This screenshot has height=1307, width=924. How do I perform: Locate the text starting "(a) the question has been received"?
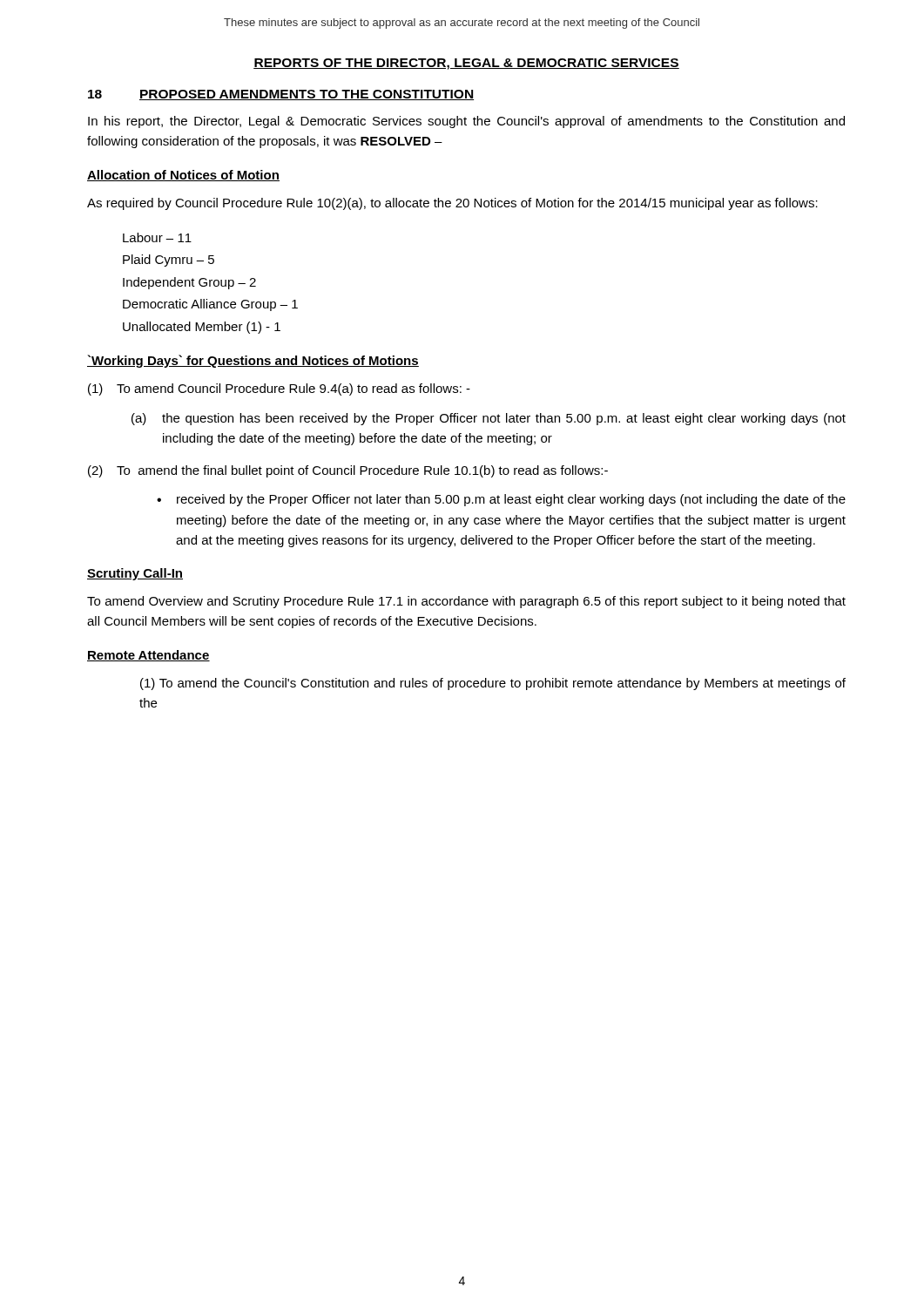[x=488, y=428]
